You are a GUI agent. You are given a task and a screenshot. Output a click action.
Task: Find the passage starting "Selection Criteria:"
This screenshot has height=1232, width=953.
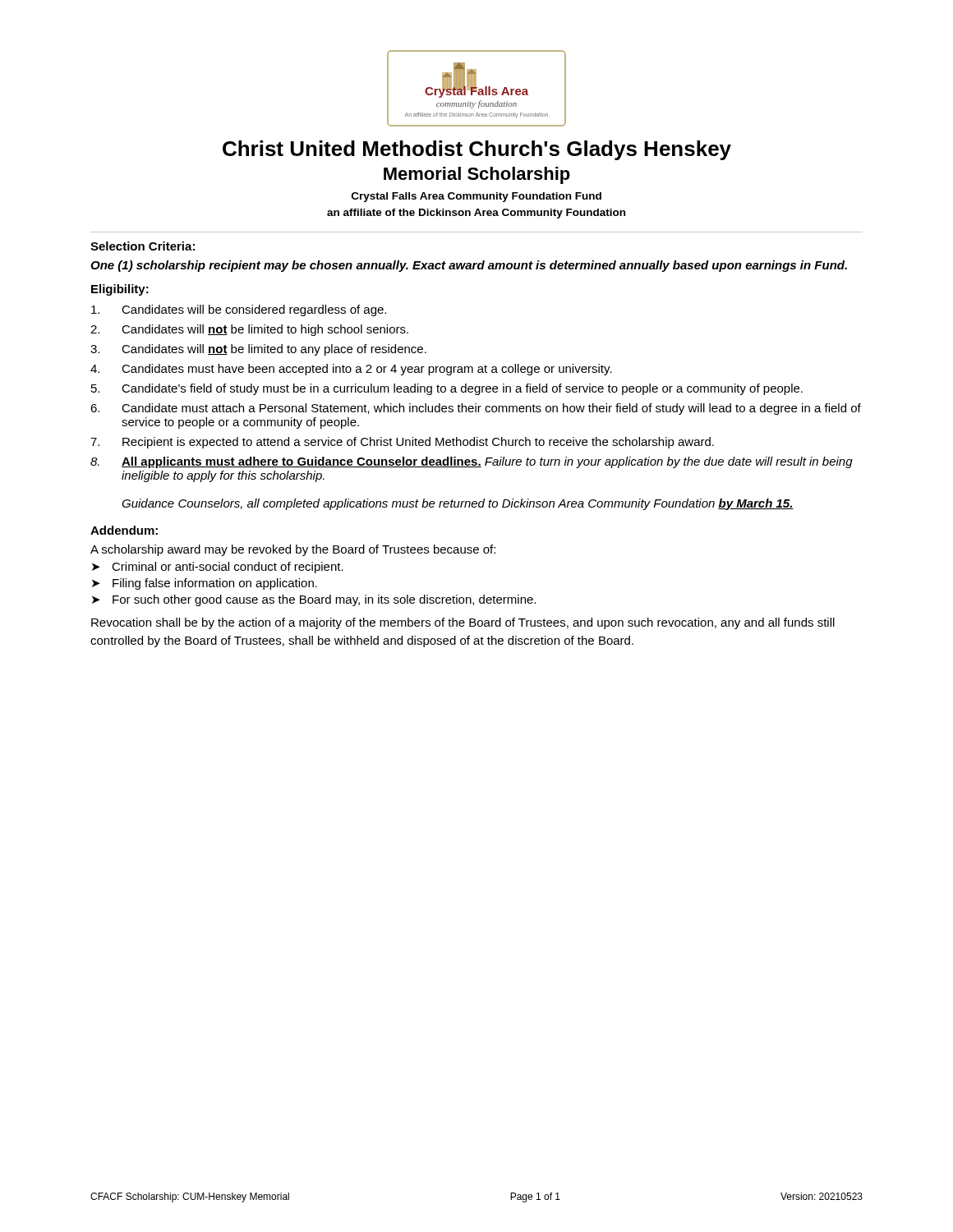143,246
